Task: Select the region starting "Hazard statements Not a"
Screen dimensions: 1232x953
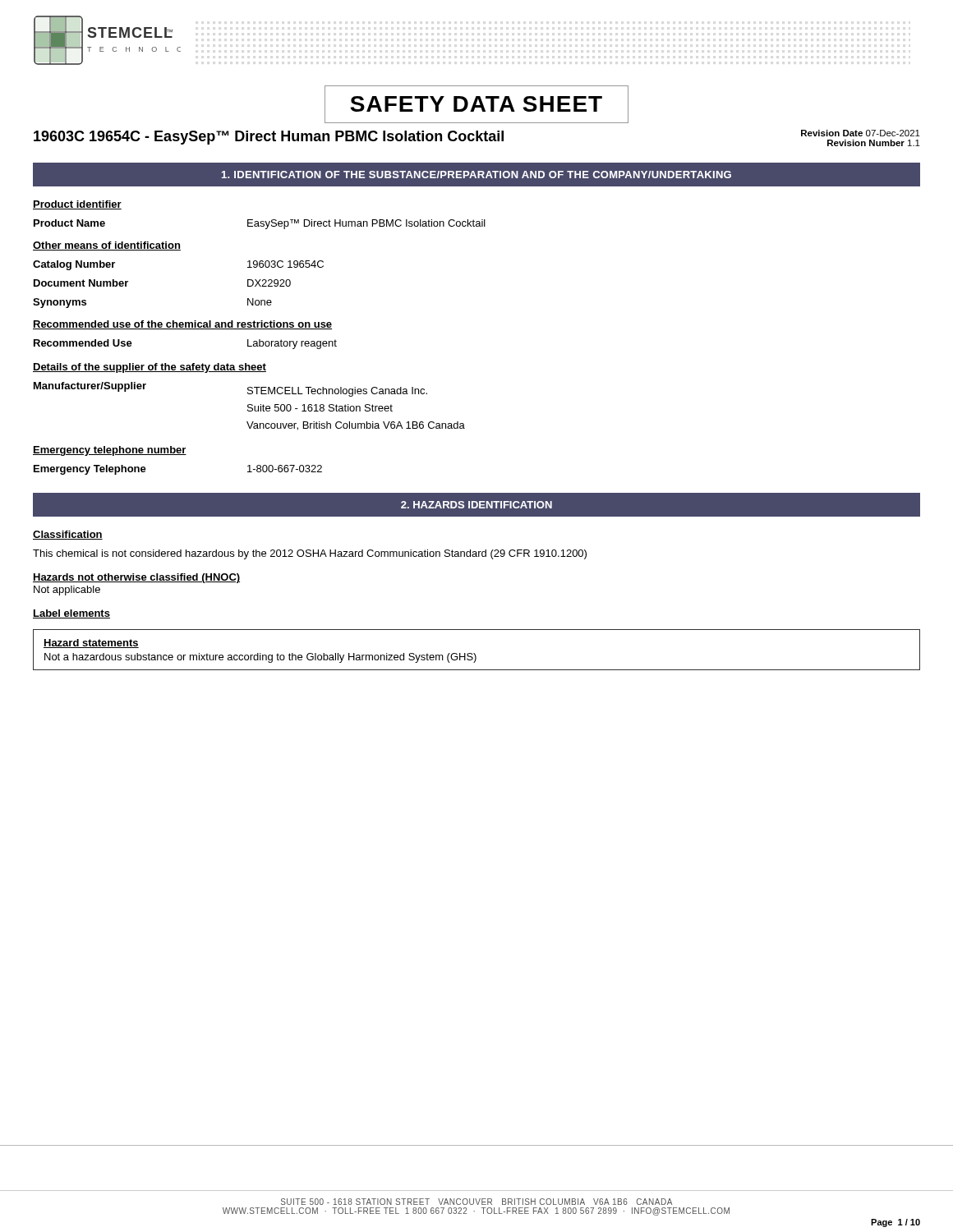Action: coord(476,650)
